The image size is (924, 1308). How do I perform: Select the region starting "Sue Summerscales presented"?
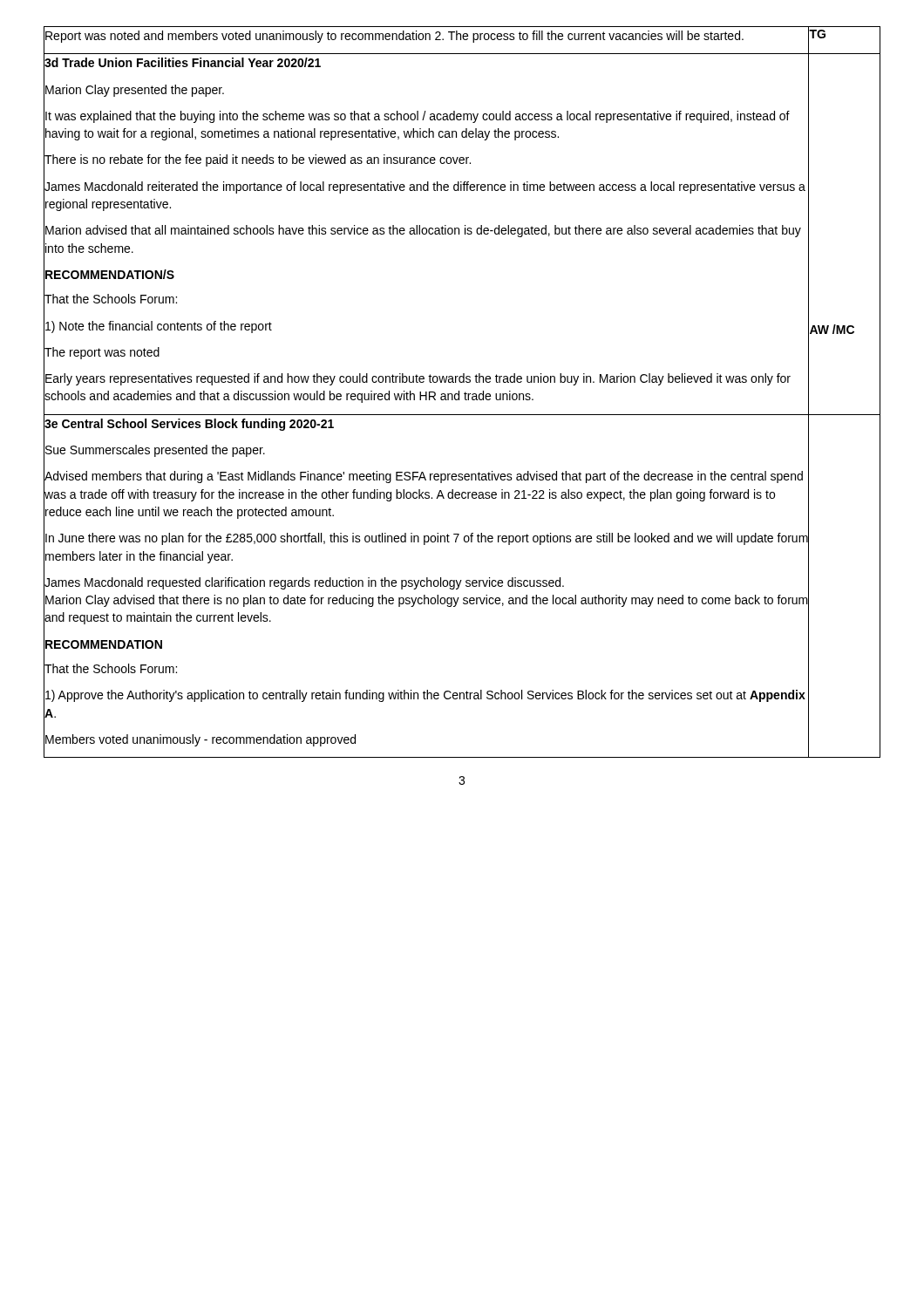(156, 450)
